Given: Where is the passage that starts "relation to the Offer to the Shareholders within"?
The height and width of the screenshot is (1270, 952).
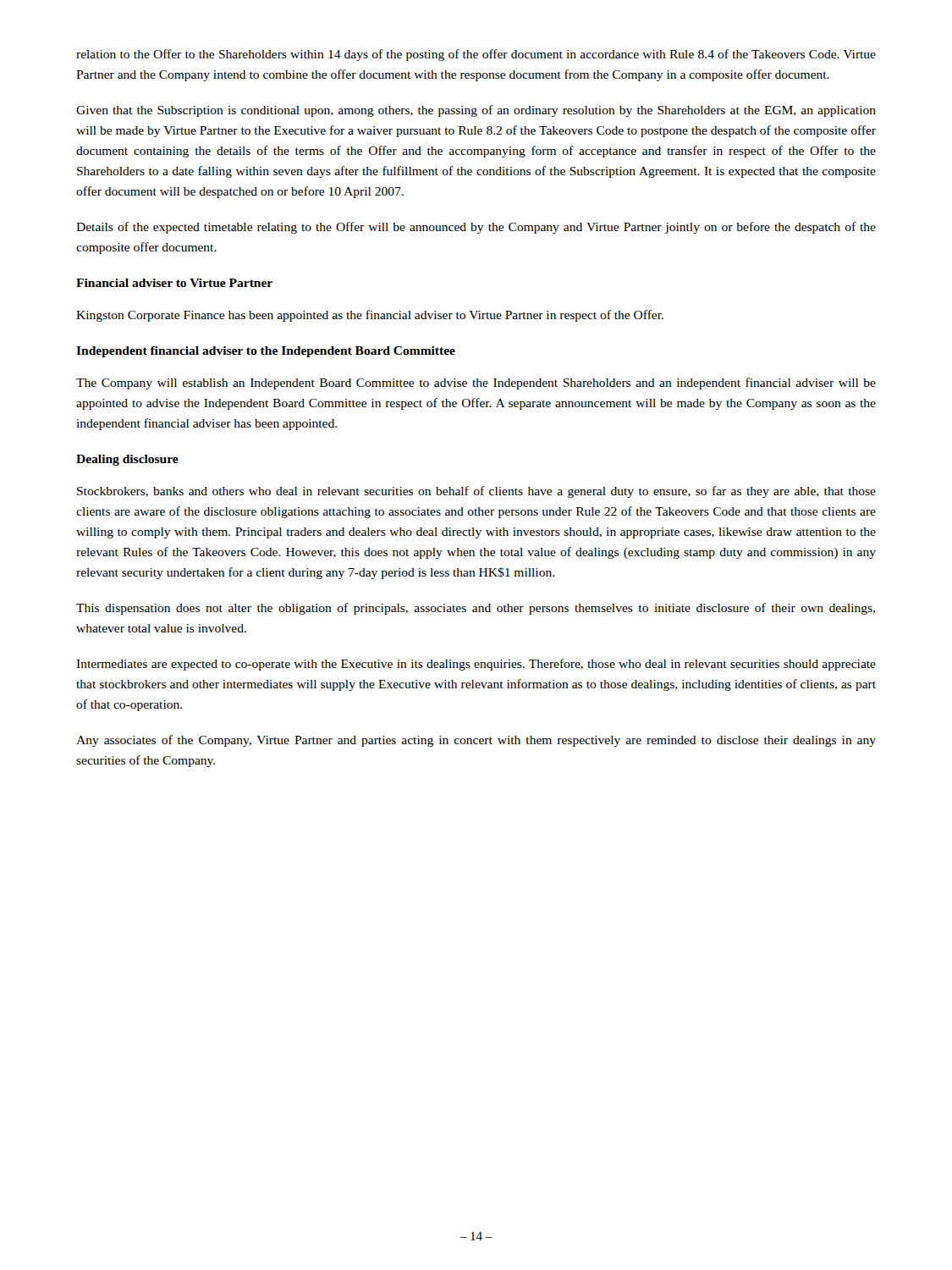Looking at the screenshot, I should 476,64.
